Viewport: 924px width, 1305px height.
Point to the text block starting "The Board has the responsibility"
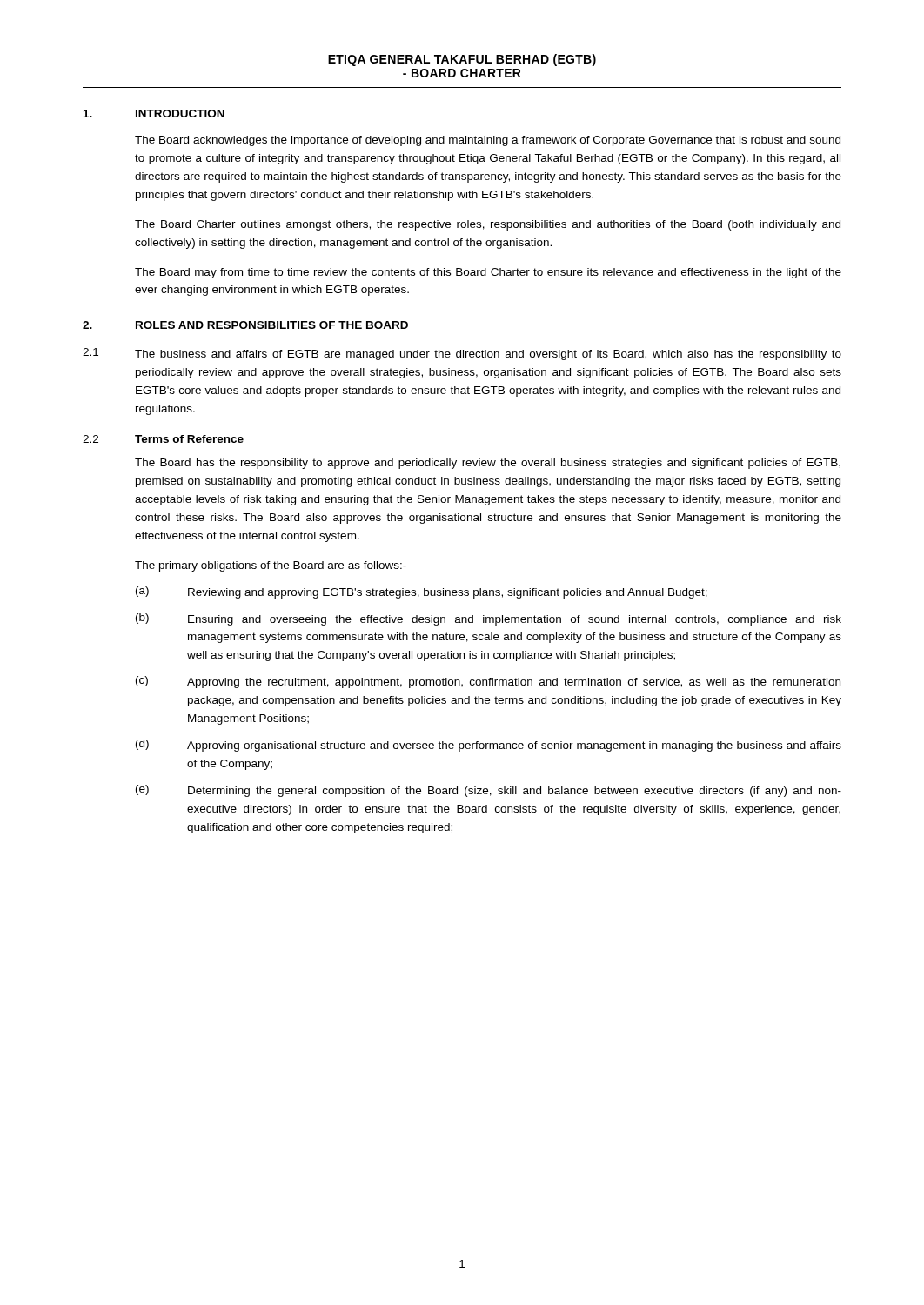[x=488, y=499]
